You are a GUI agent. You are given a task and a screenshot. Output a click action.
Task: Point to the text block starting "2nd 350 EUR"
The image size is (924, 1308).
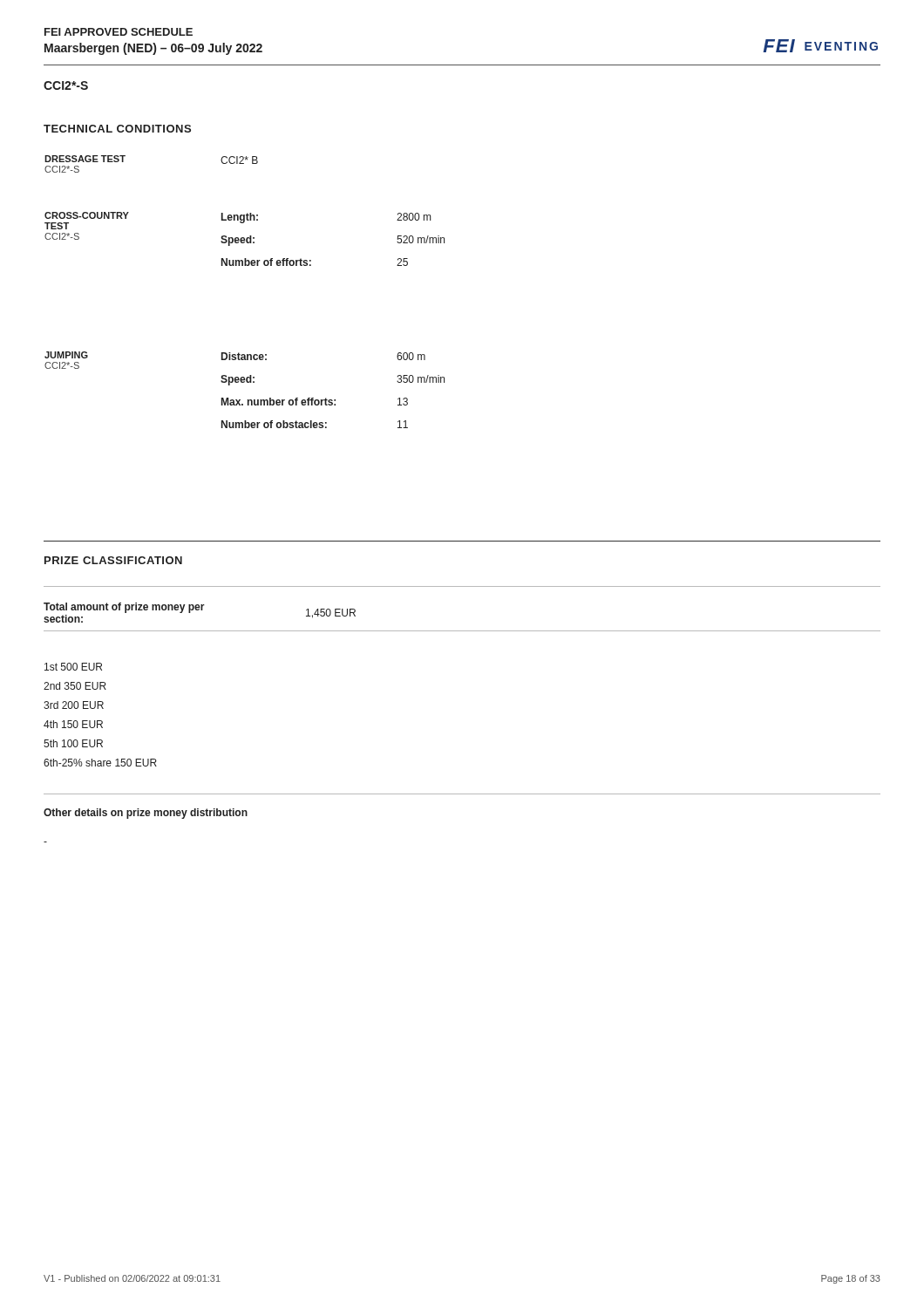(x=75, y=686)
